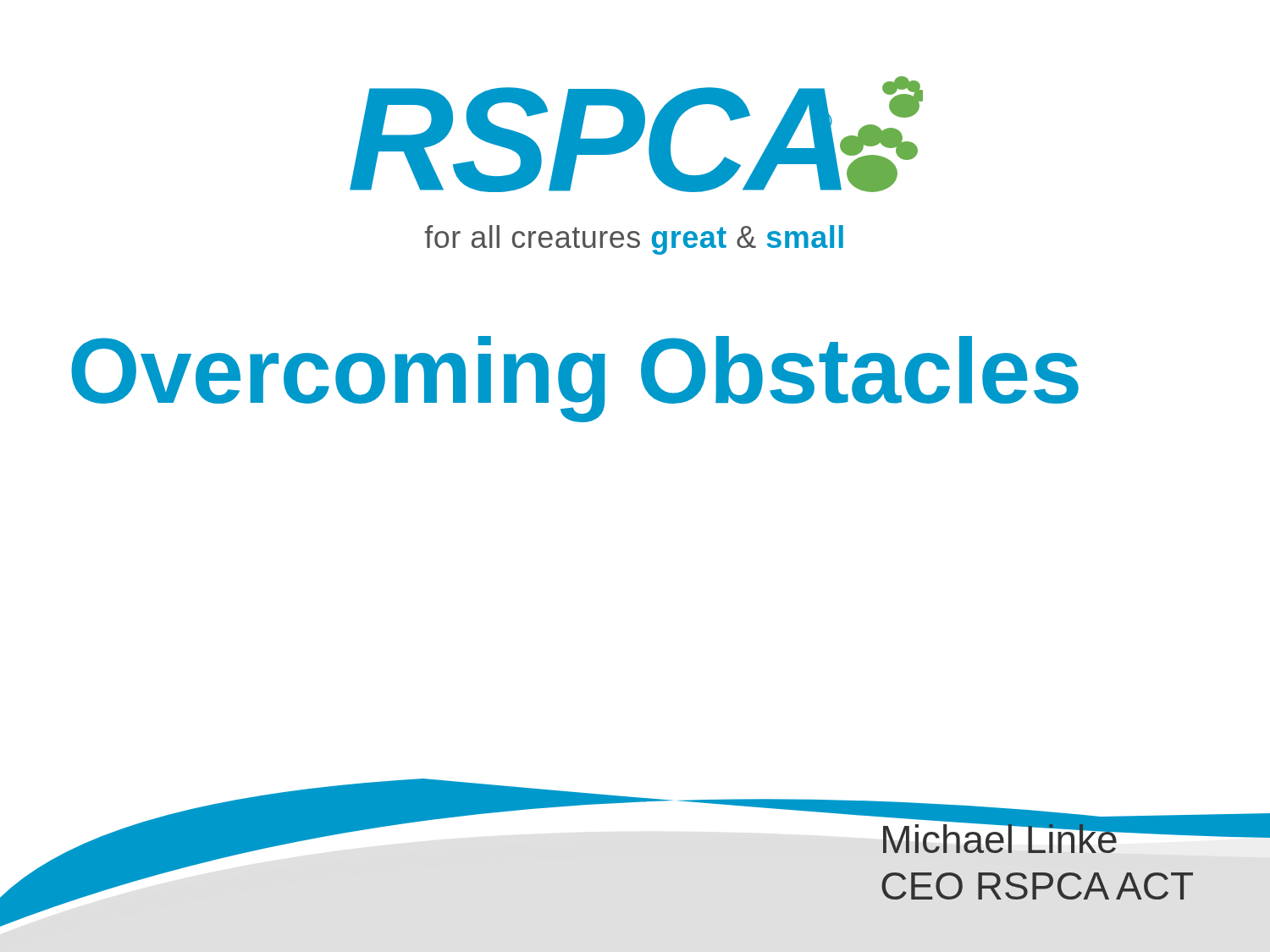1270x952 pixels.
Task: Select a logo
Action: tap(635, 153)
